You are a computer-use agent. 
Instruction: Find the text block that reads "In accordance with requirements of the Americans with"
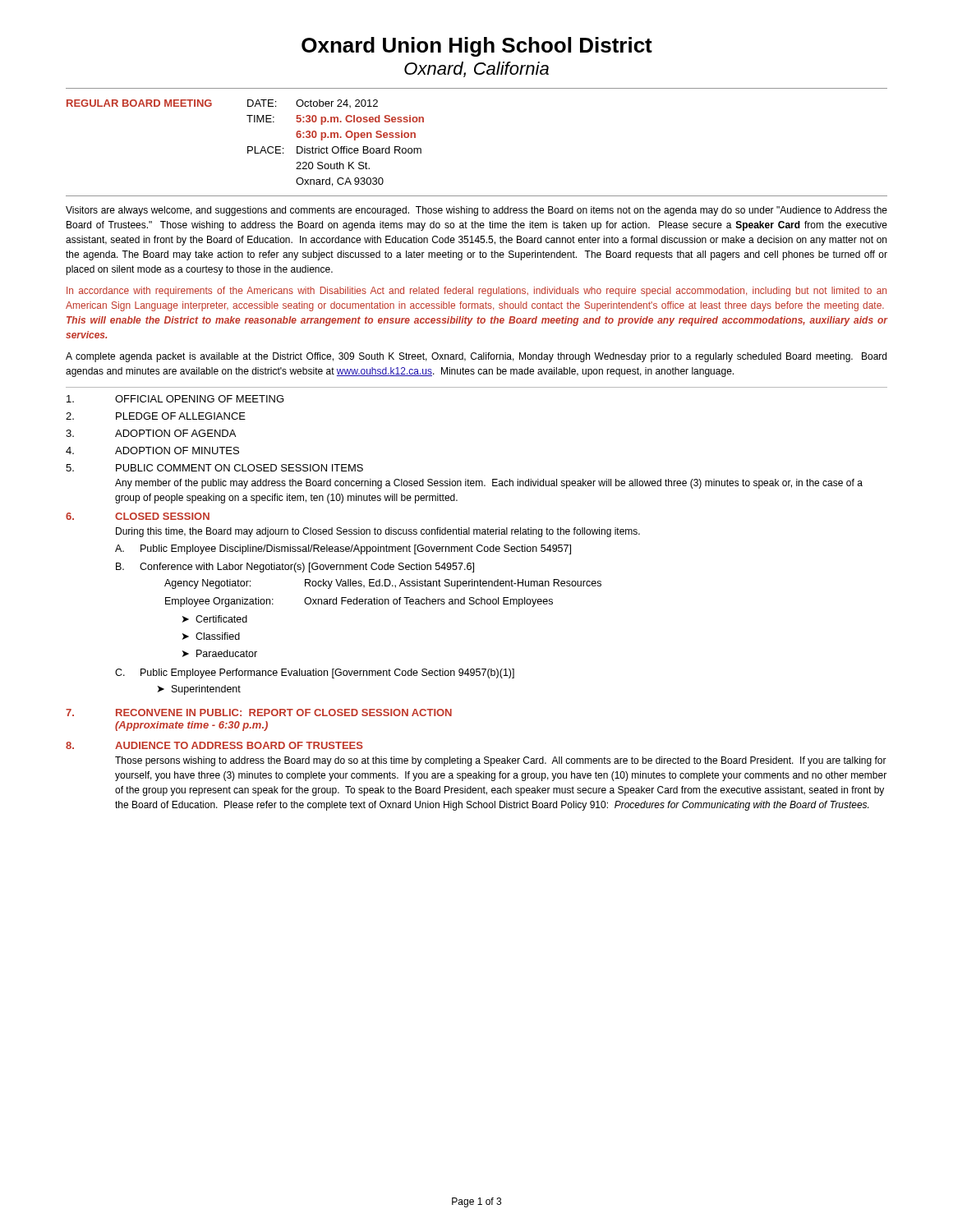point(476,313)
